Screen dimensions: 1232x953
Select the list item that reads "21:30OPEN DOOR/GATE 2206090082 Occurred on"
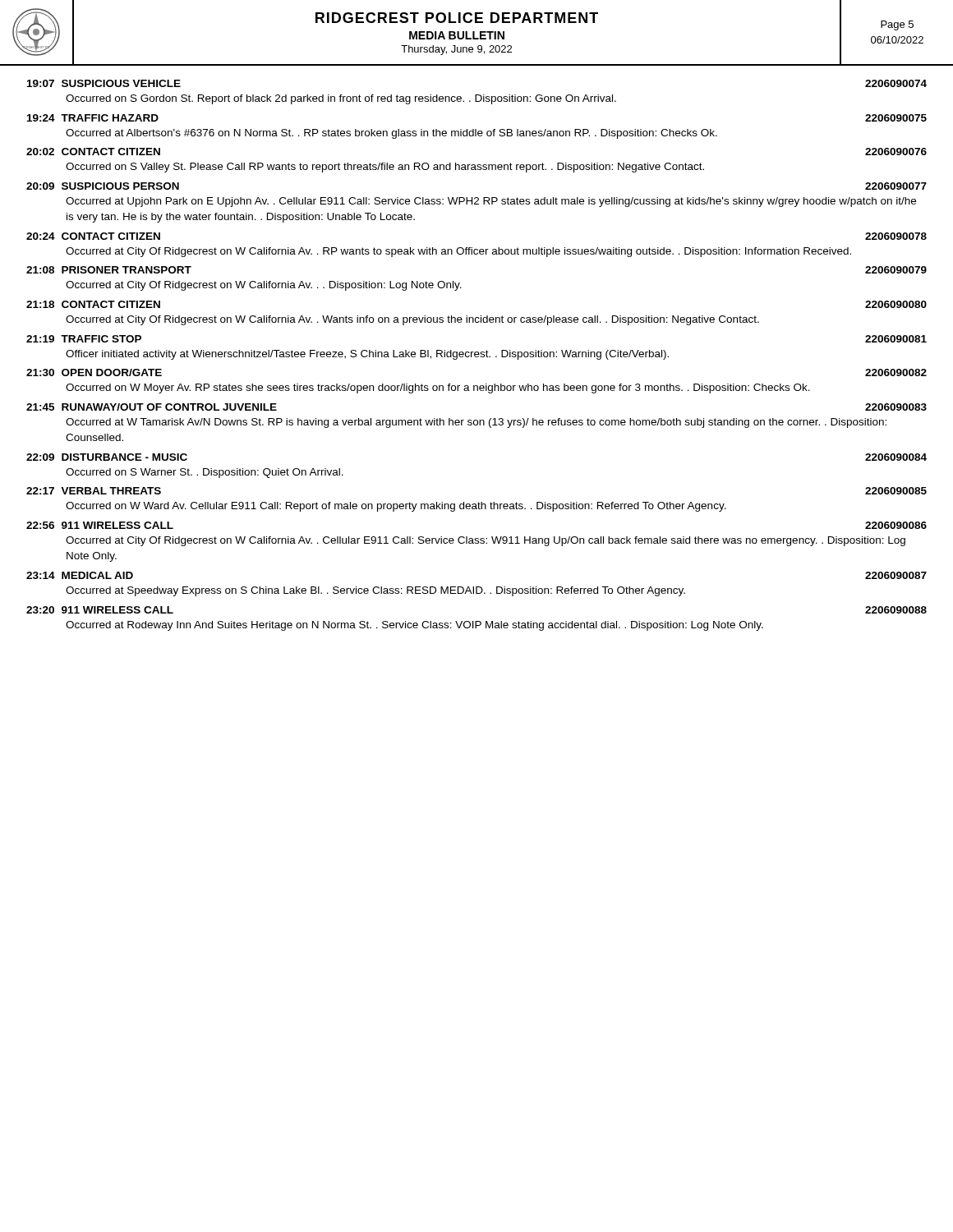click(x=476, y=381)
